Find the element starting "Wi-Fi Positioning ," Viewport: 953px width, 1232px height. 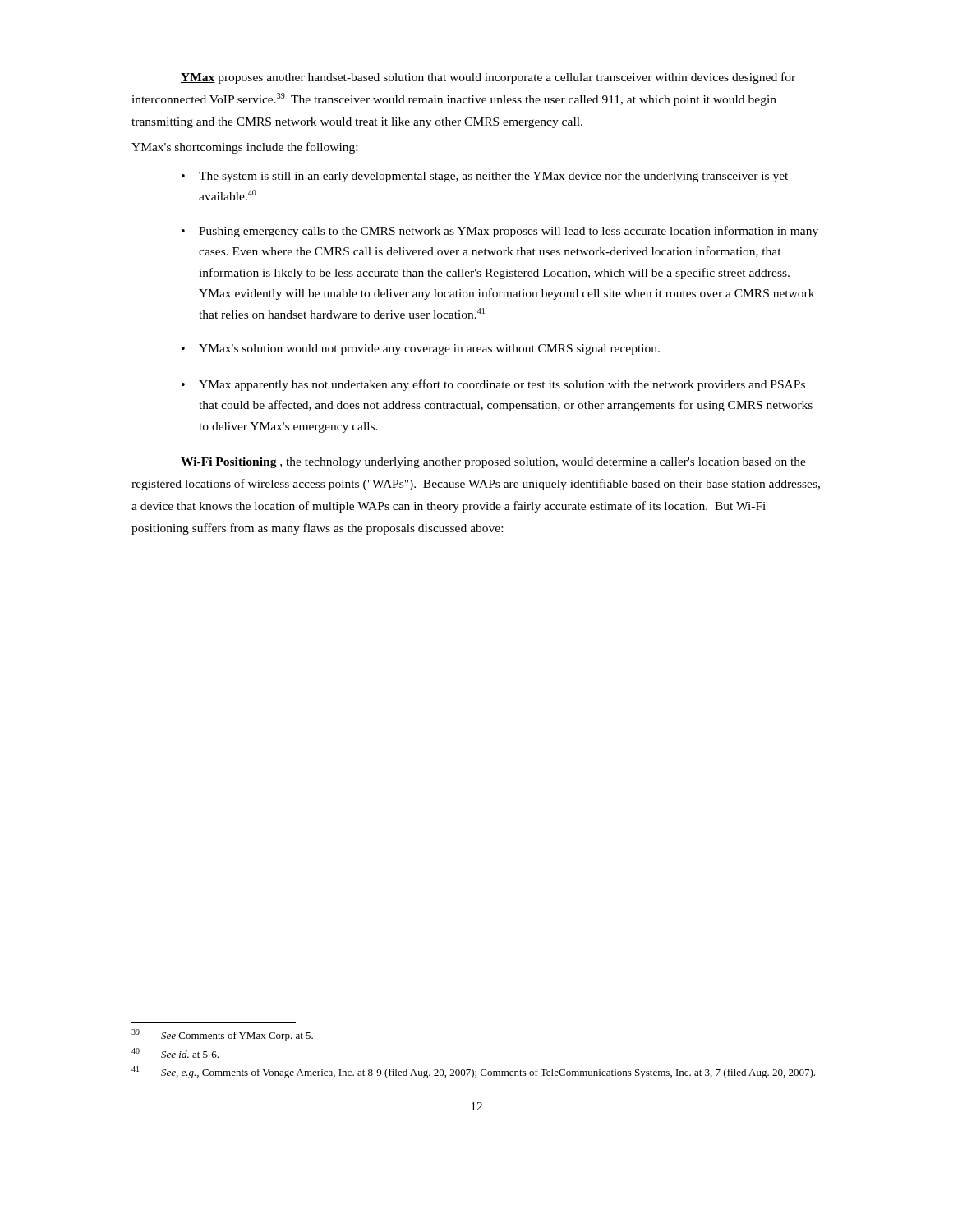tap(476, 494)
